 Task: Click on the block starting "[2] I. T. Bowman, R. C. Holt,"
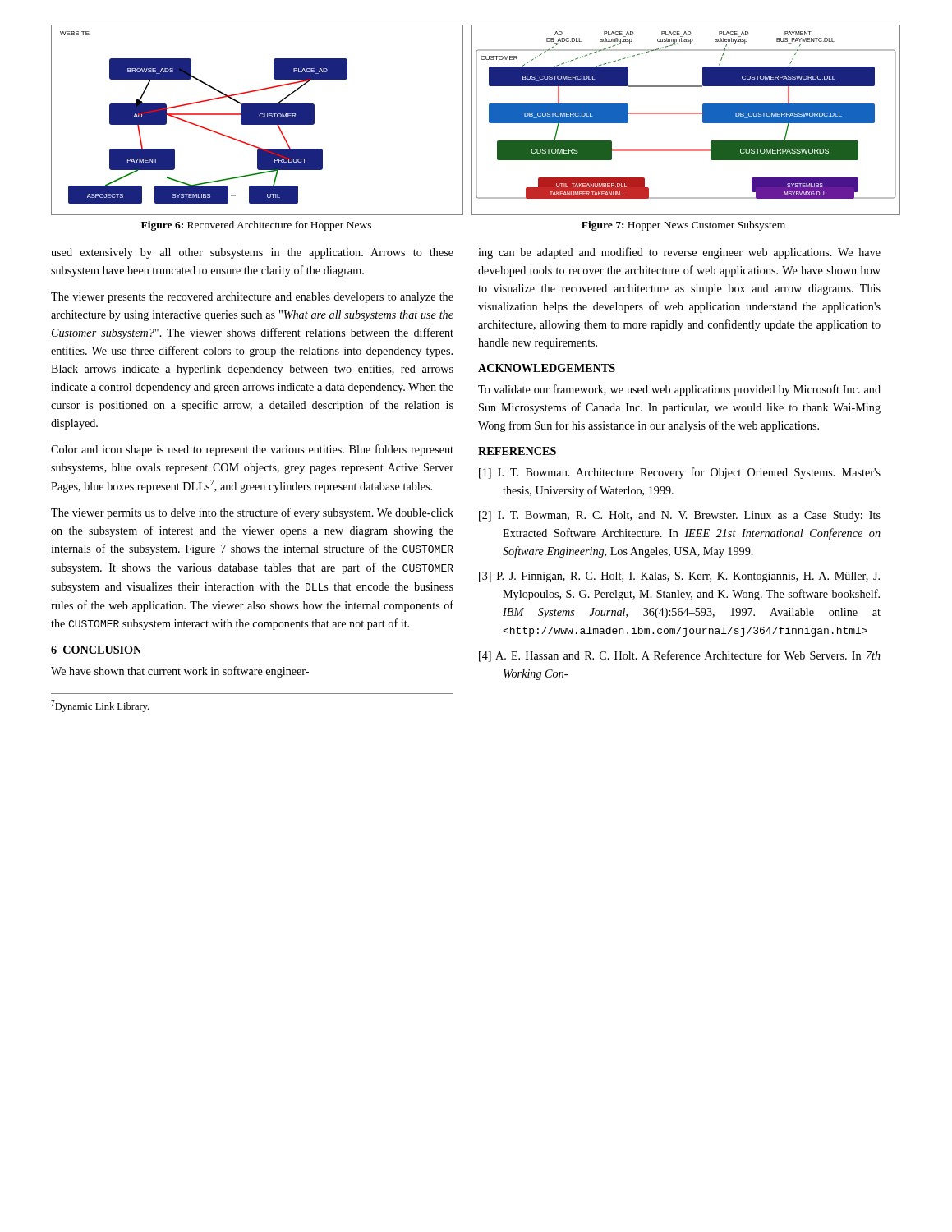pyautogui.click(x=679, y=533)
